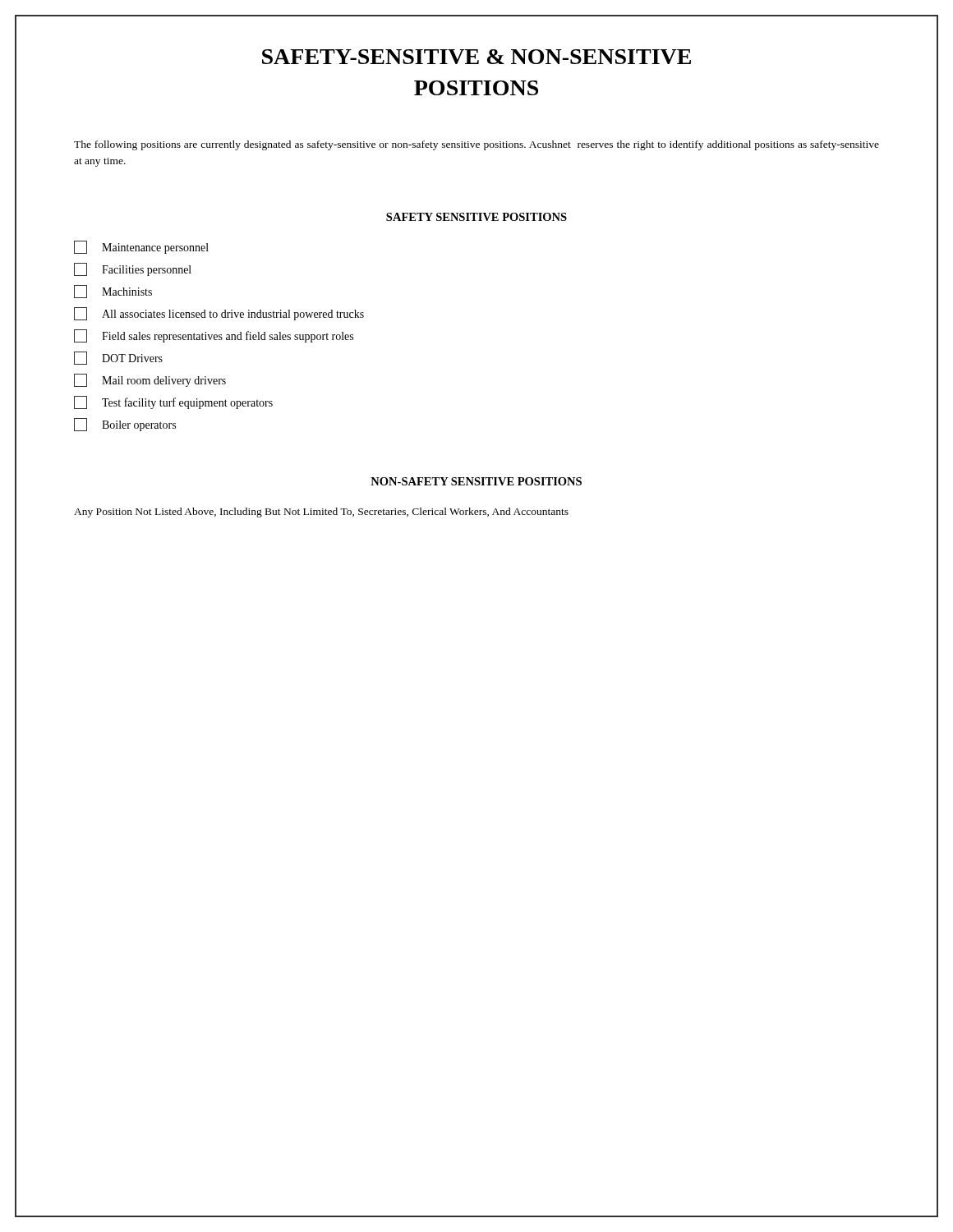The image size is (953, 1232).
Task: Click on the passage starting "Maintenance personnel"
Action: click(141, 248)
